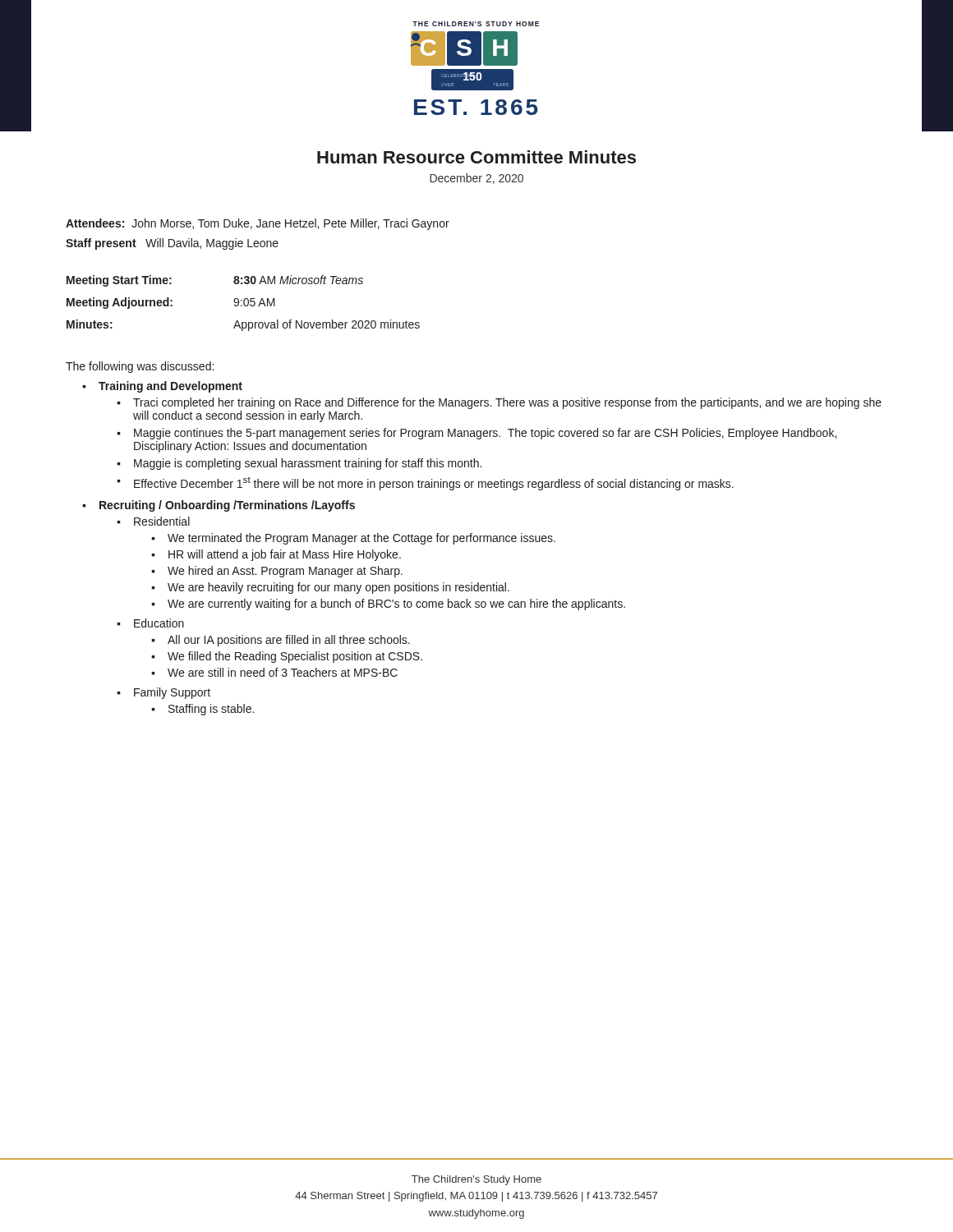This screenshot has height=1232, width=953.
Task: Locate the list item containing "Recruiting / Onboarding"
Action: (x=493, y=607)
